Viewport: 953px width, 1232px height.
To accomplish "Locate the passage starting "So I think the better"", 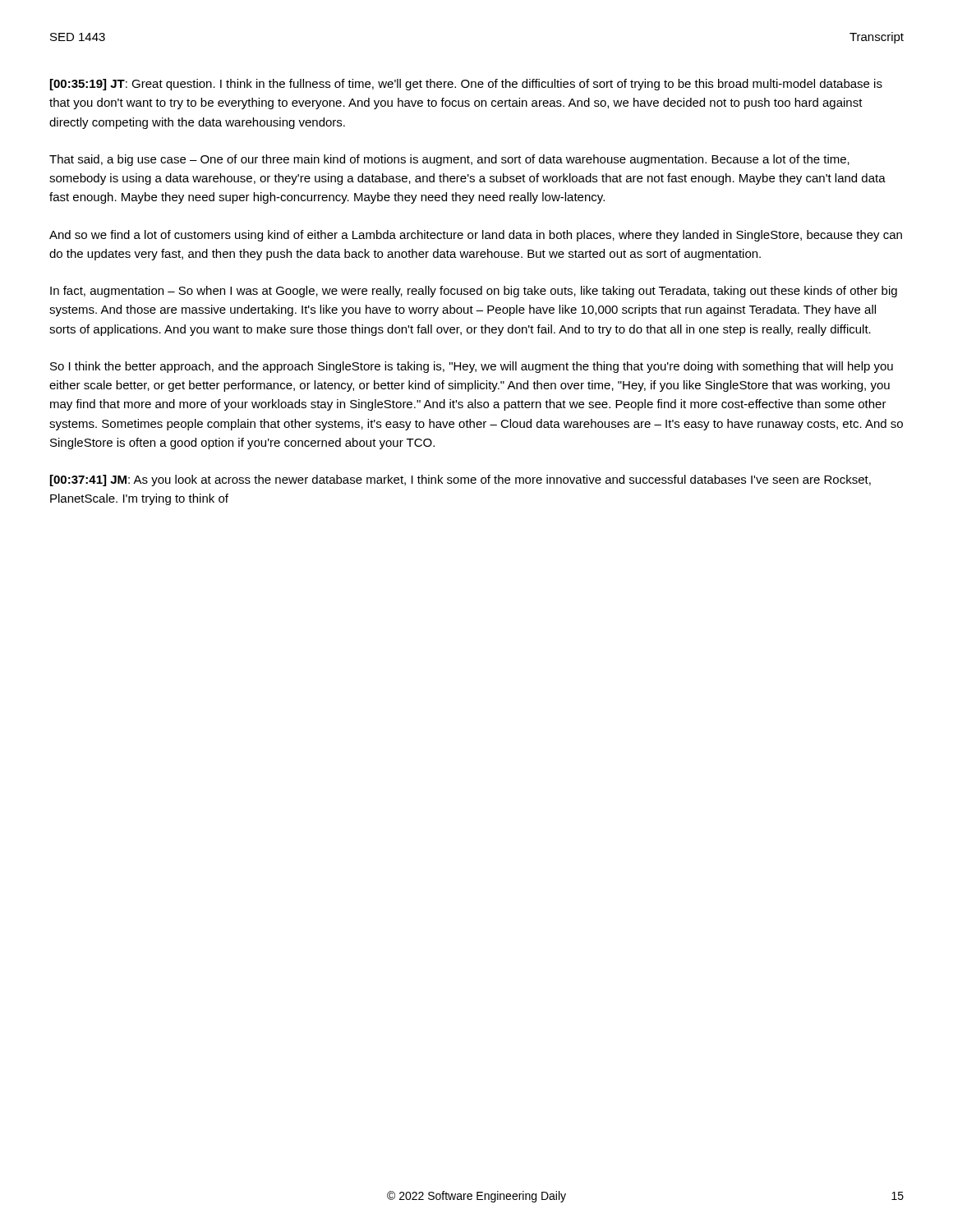I will (476, 404).
